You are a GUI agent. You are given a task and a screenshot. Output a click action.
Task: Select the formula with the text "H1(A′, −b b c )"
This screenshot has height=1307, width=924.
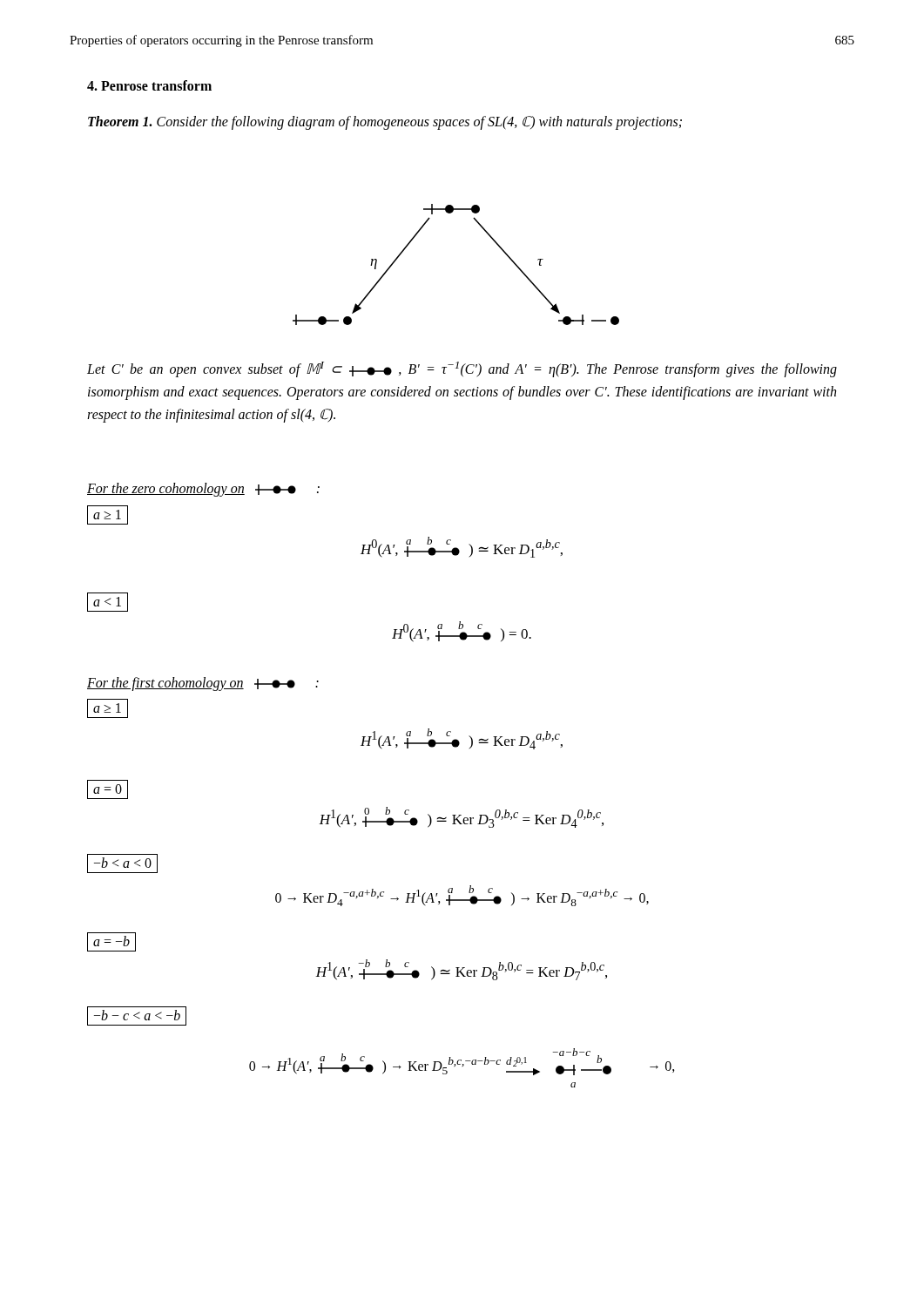point(462,973)
